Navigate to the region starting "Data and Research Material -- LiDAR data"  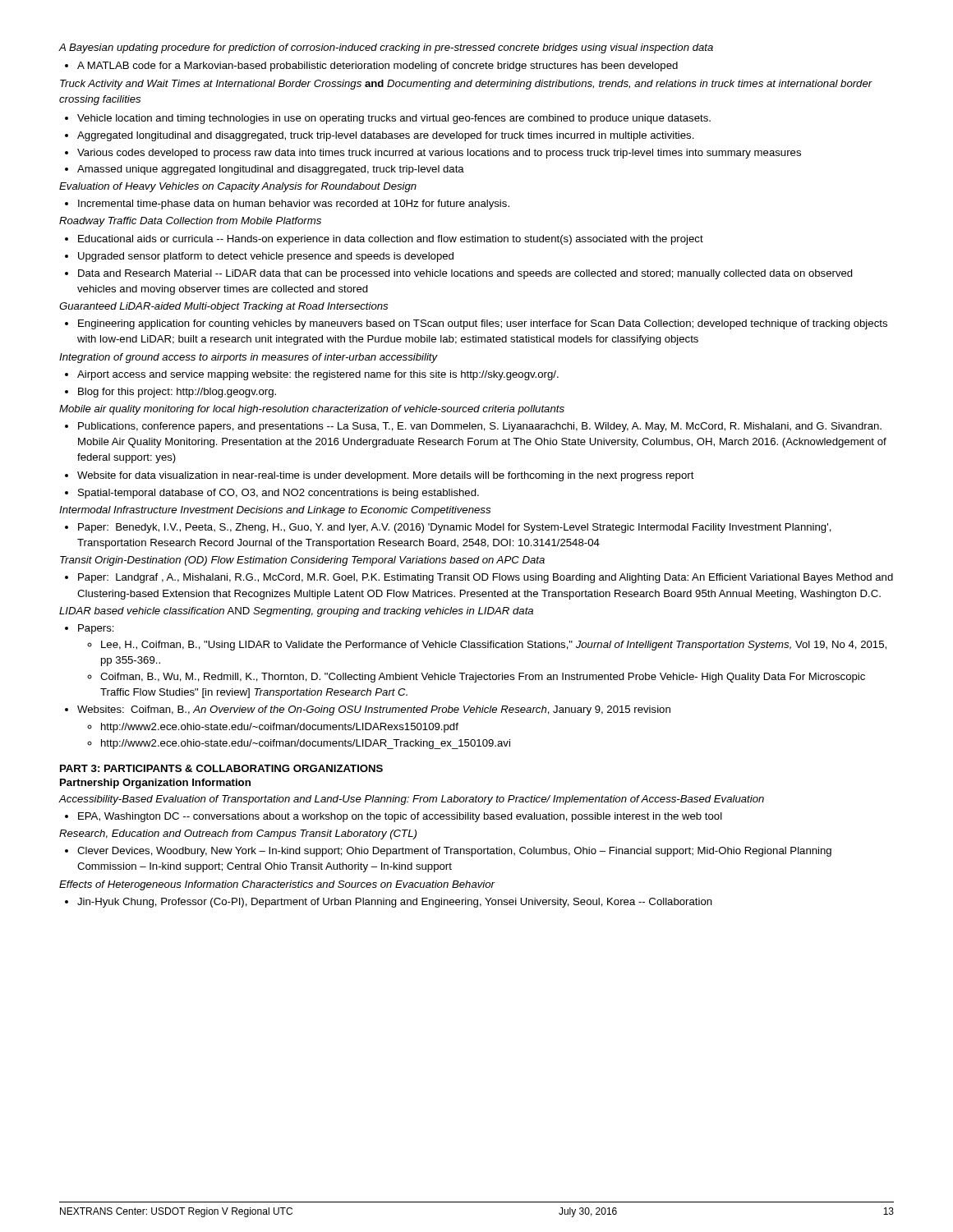click(486, 281)
